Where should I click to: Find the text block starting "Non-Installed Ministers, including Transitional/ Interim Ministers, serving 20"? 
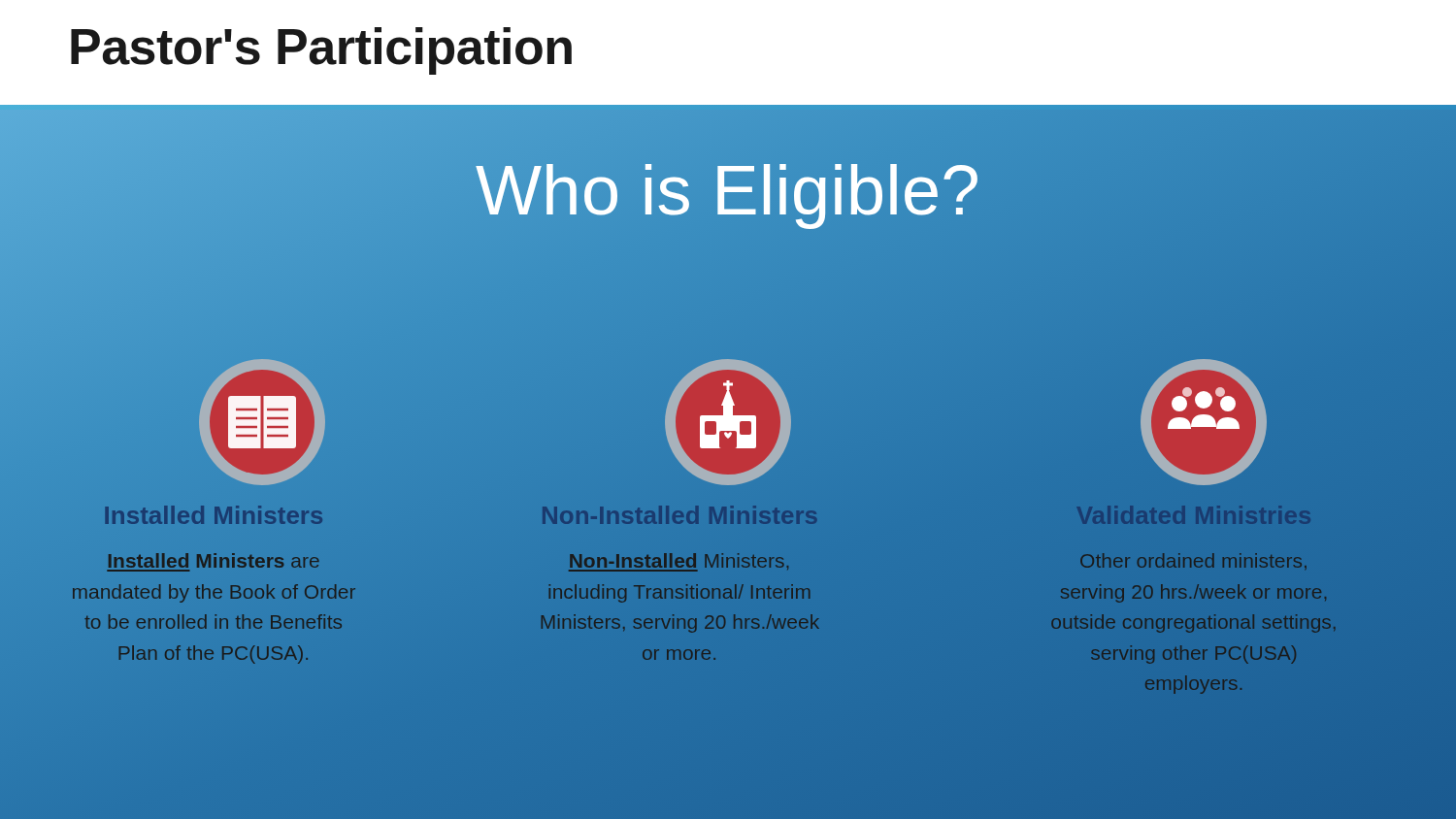coord(680,606)
